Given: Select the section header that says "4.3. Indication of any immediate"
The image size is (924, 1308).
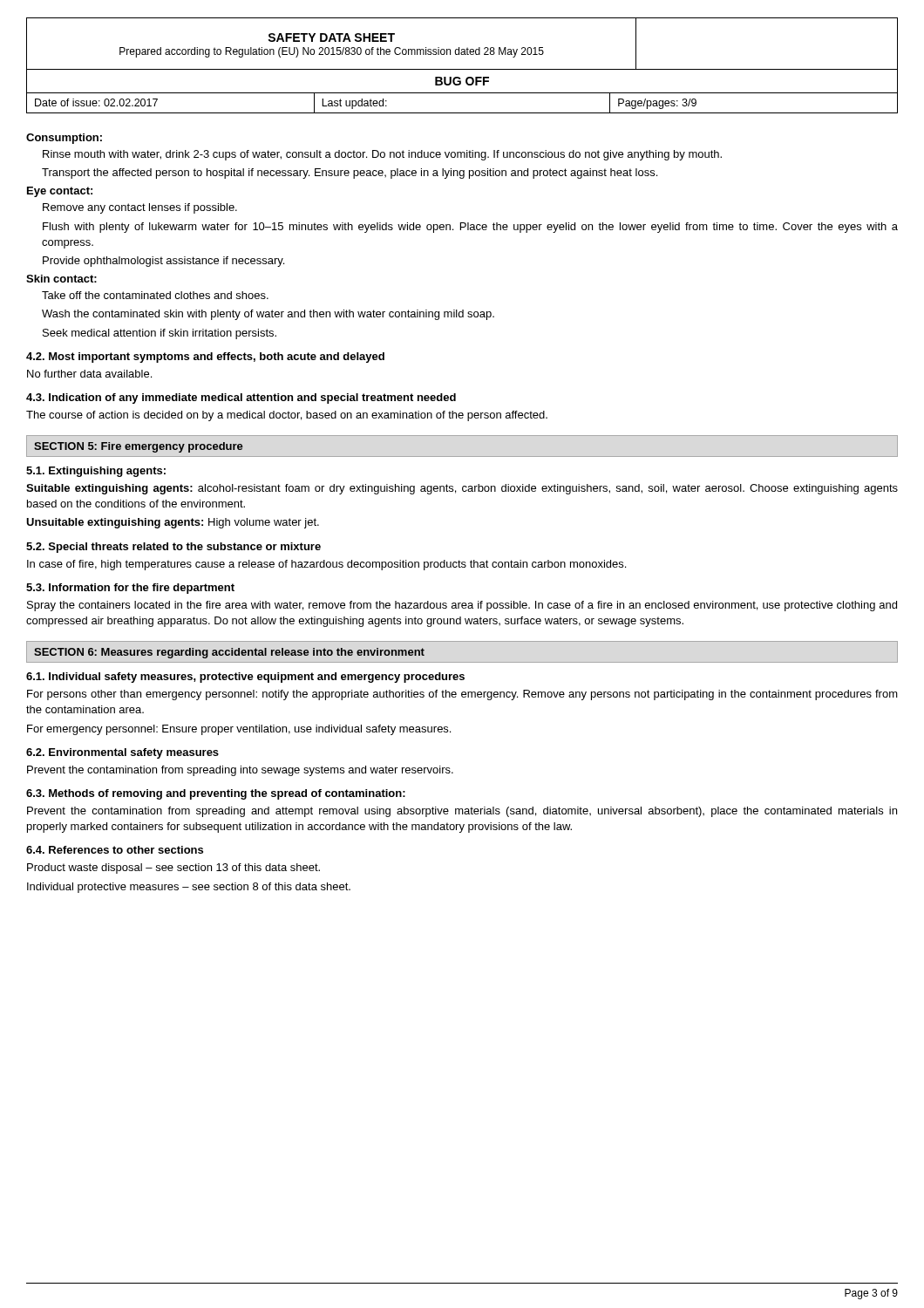Looking at the screenshot, I should tap(241, 397).
